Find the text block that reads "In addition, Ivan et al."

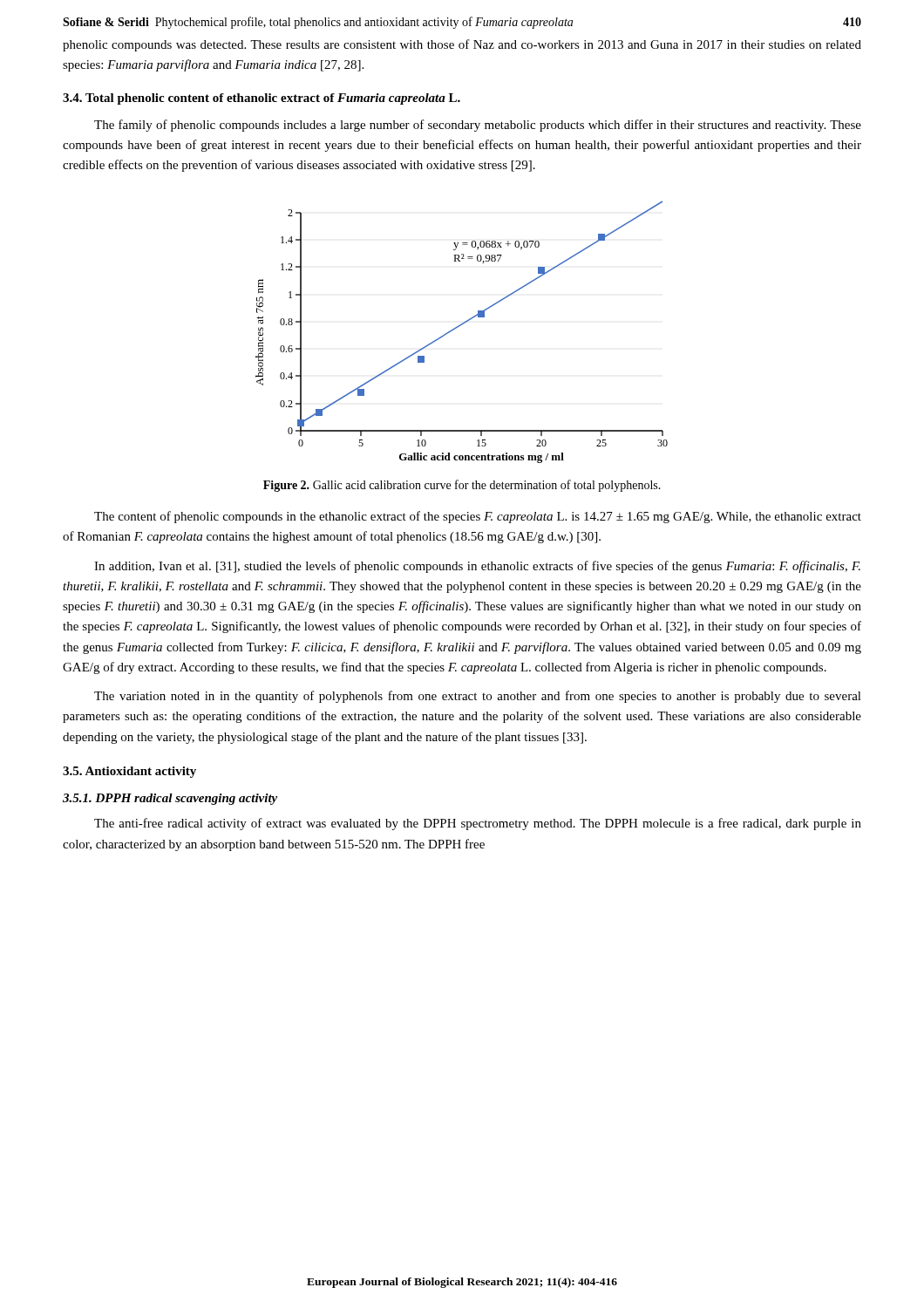point(462,617)
